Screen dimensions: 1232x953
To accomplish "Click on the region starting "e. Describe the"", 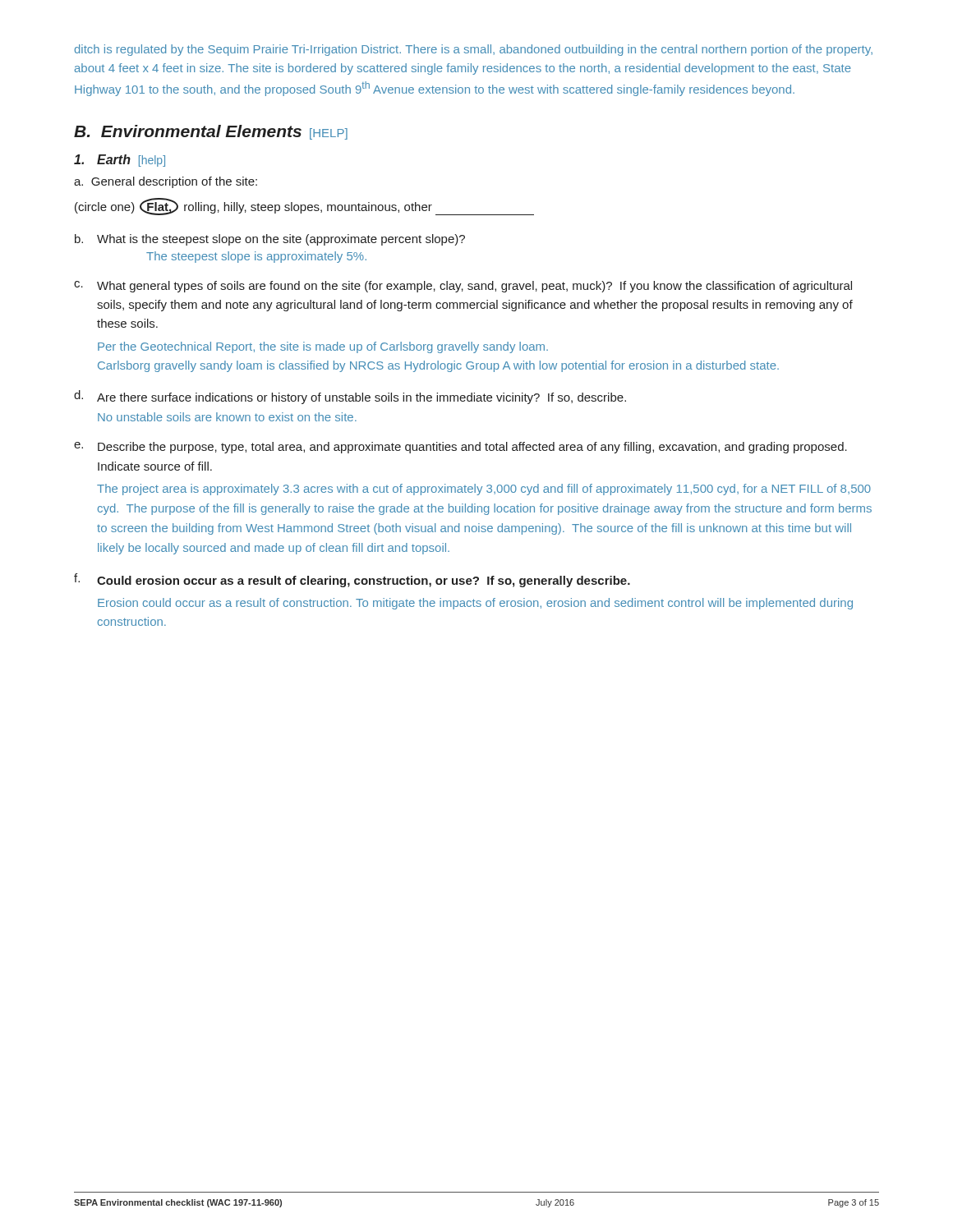I will 476,456.
